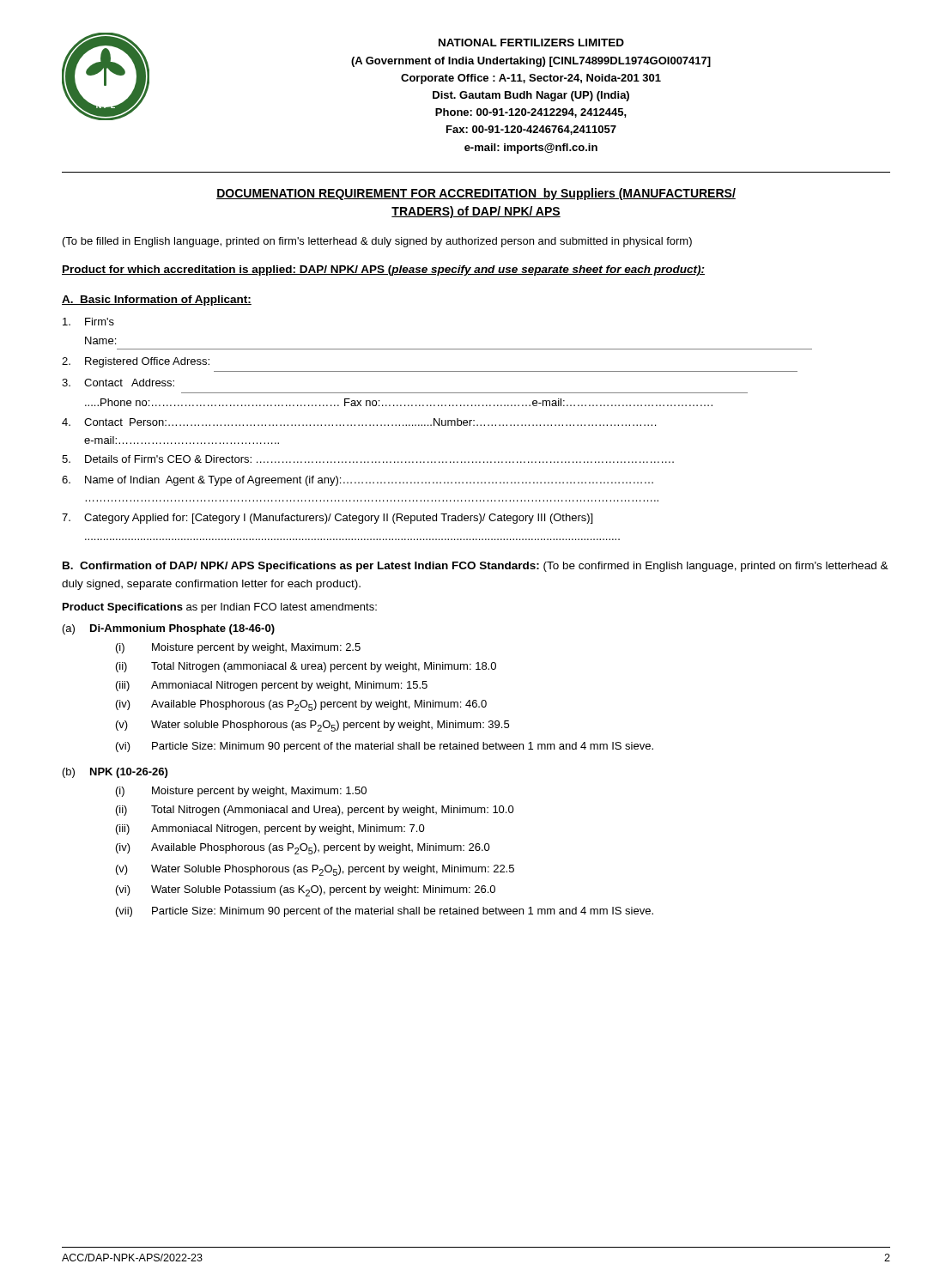Locate the section header that opens with "A. Basic Information of"
Screen dimensions: 1288x952
(x=157, y=299)
